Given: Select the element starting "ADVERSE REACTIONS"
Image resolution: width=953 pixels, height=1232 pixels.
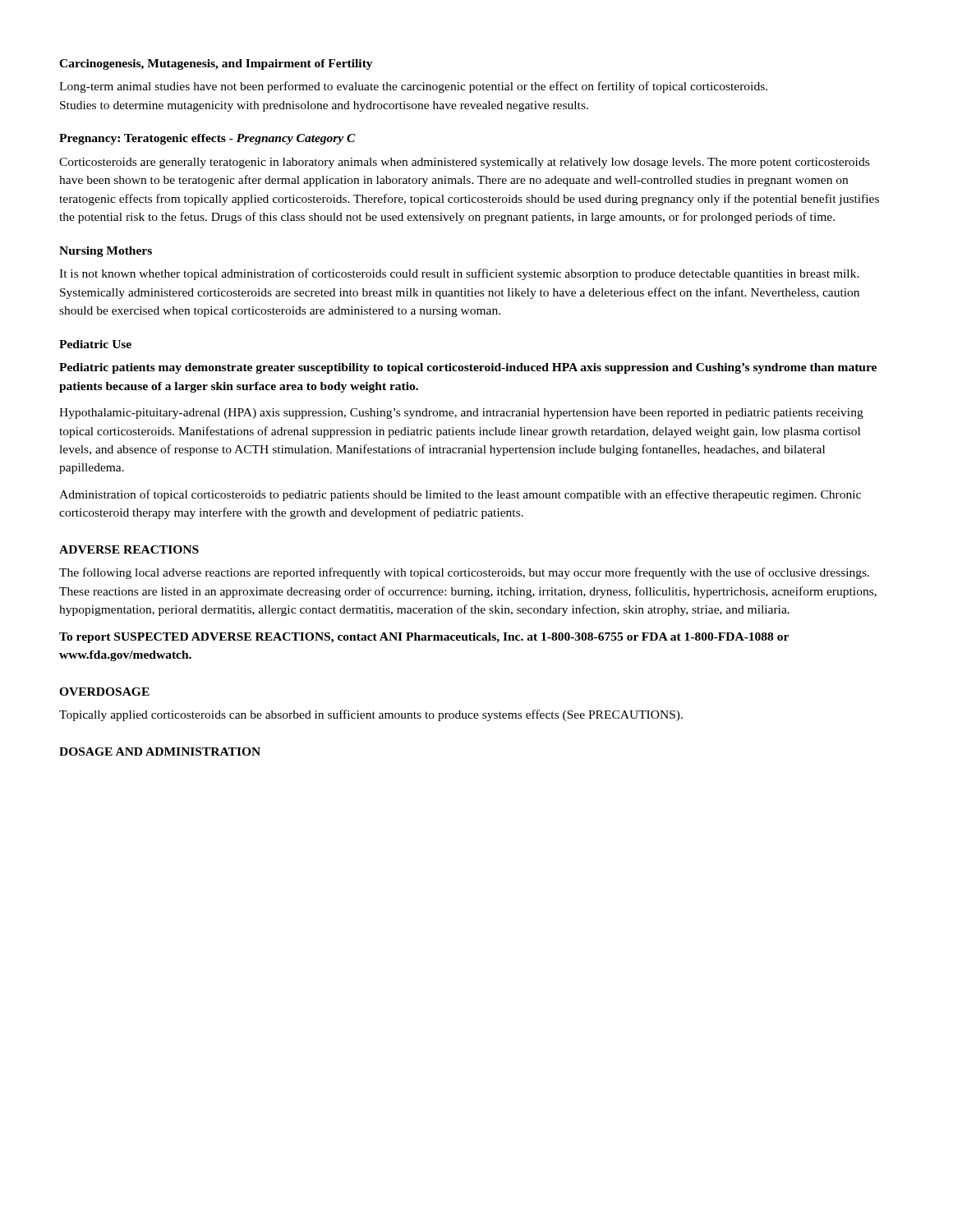Looking at the screenshot, I should [x=129, y=549].
